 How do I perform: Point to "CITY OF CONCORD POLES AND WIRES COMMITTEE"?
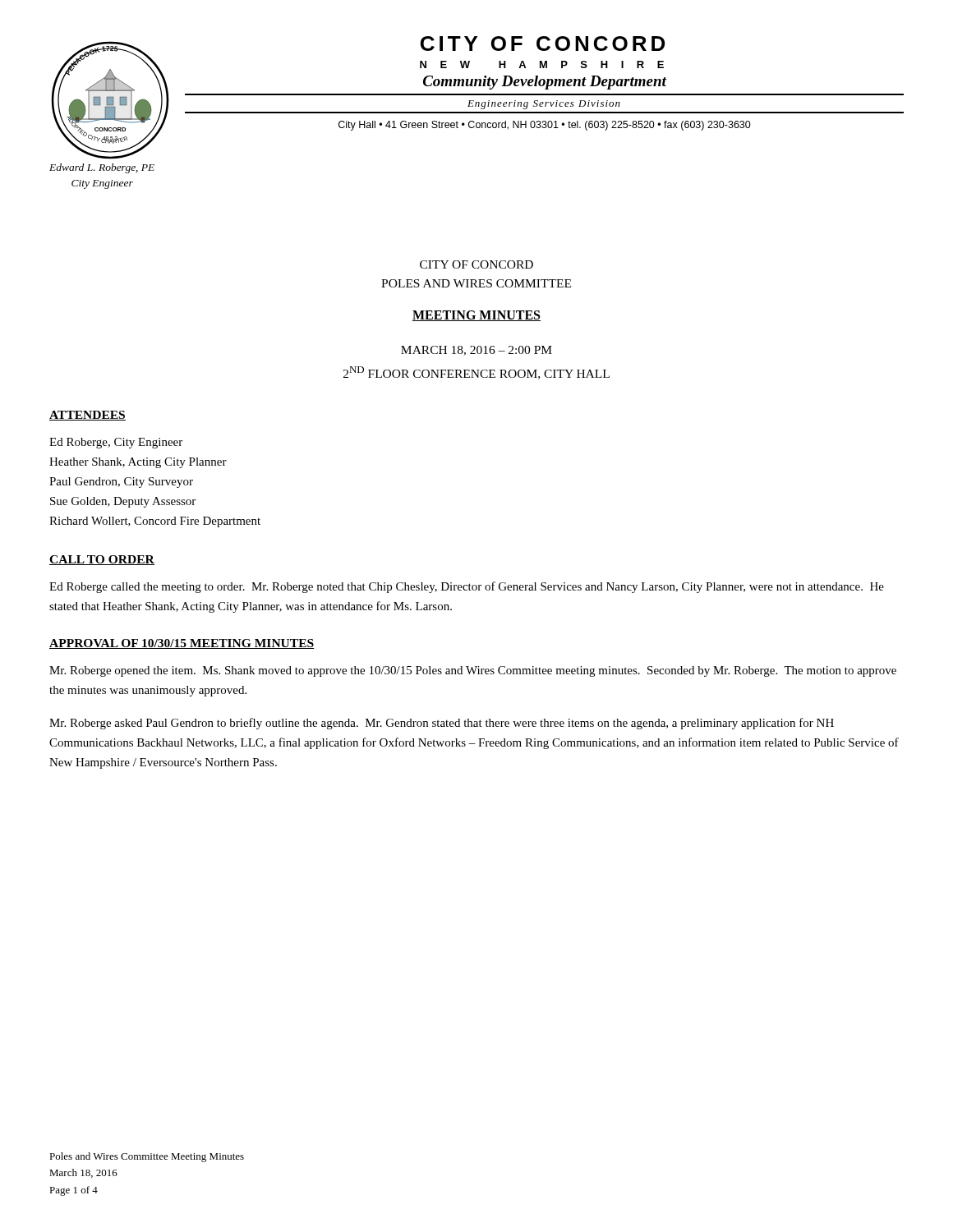[476, 274]
